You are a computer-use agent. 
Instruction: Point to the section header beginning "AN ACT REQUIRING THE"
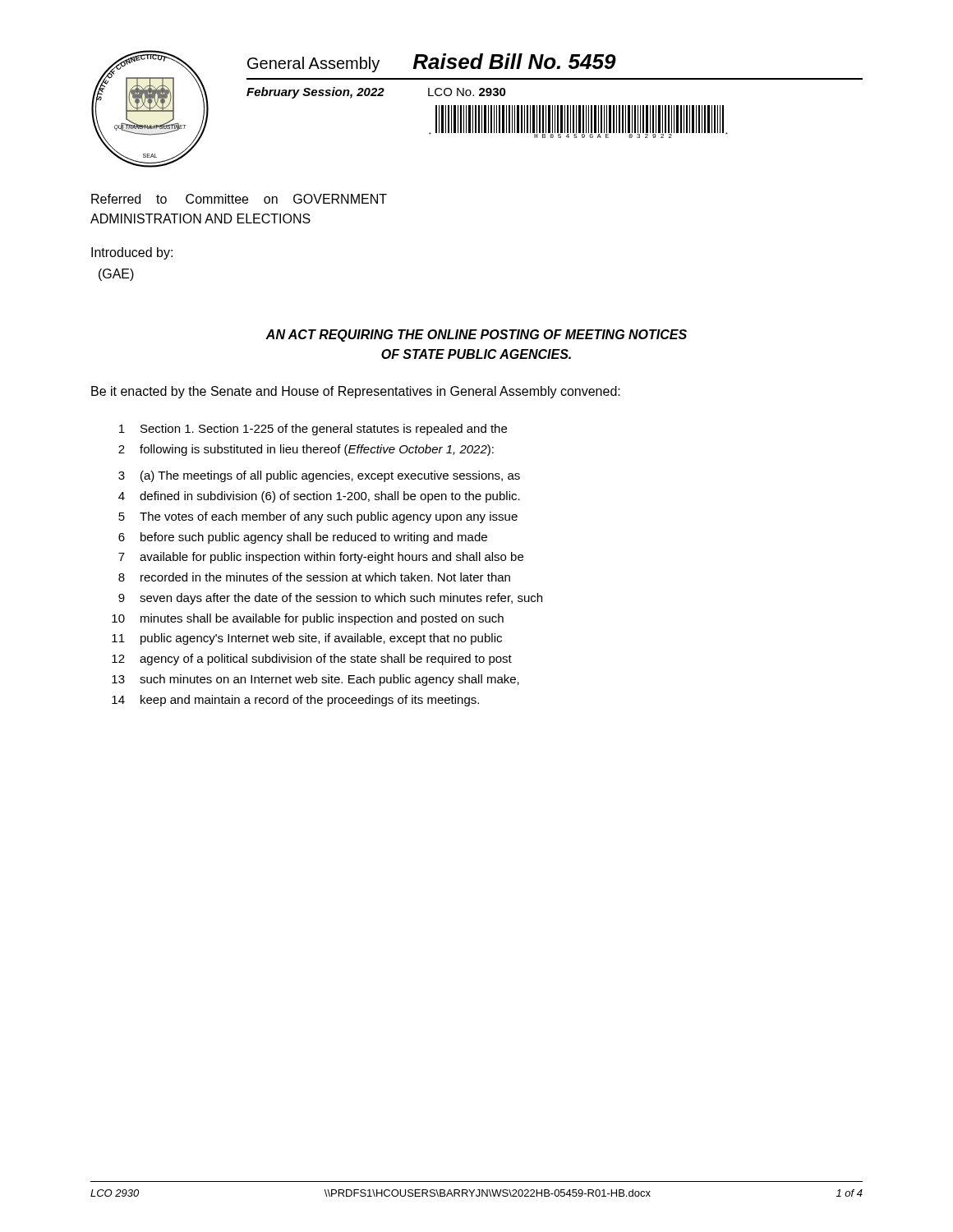coord(476,345)
